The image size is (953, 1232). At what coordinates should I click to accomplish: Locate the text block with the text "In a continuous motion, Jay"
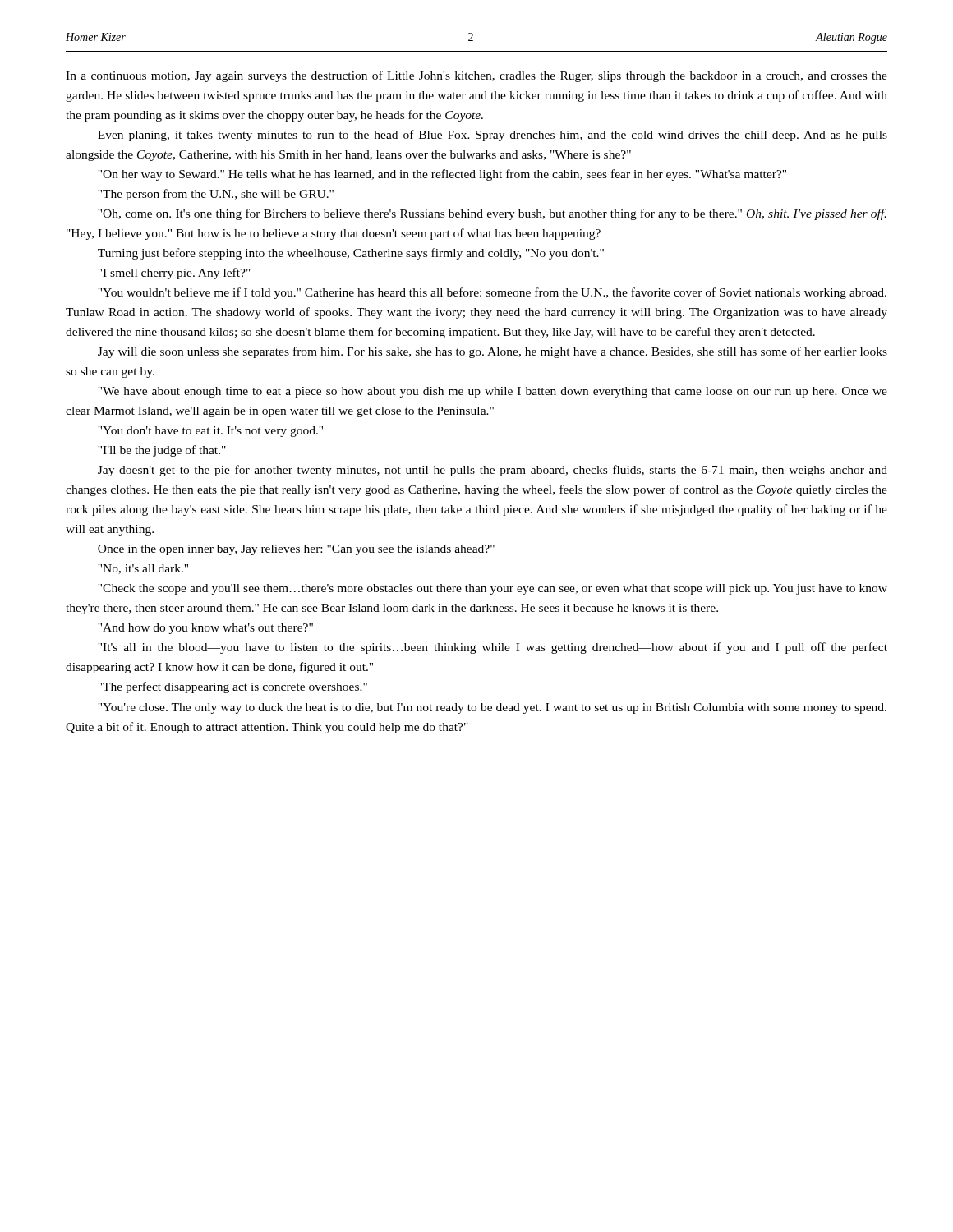point(476,401)
